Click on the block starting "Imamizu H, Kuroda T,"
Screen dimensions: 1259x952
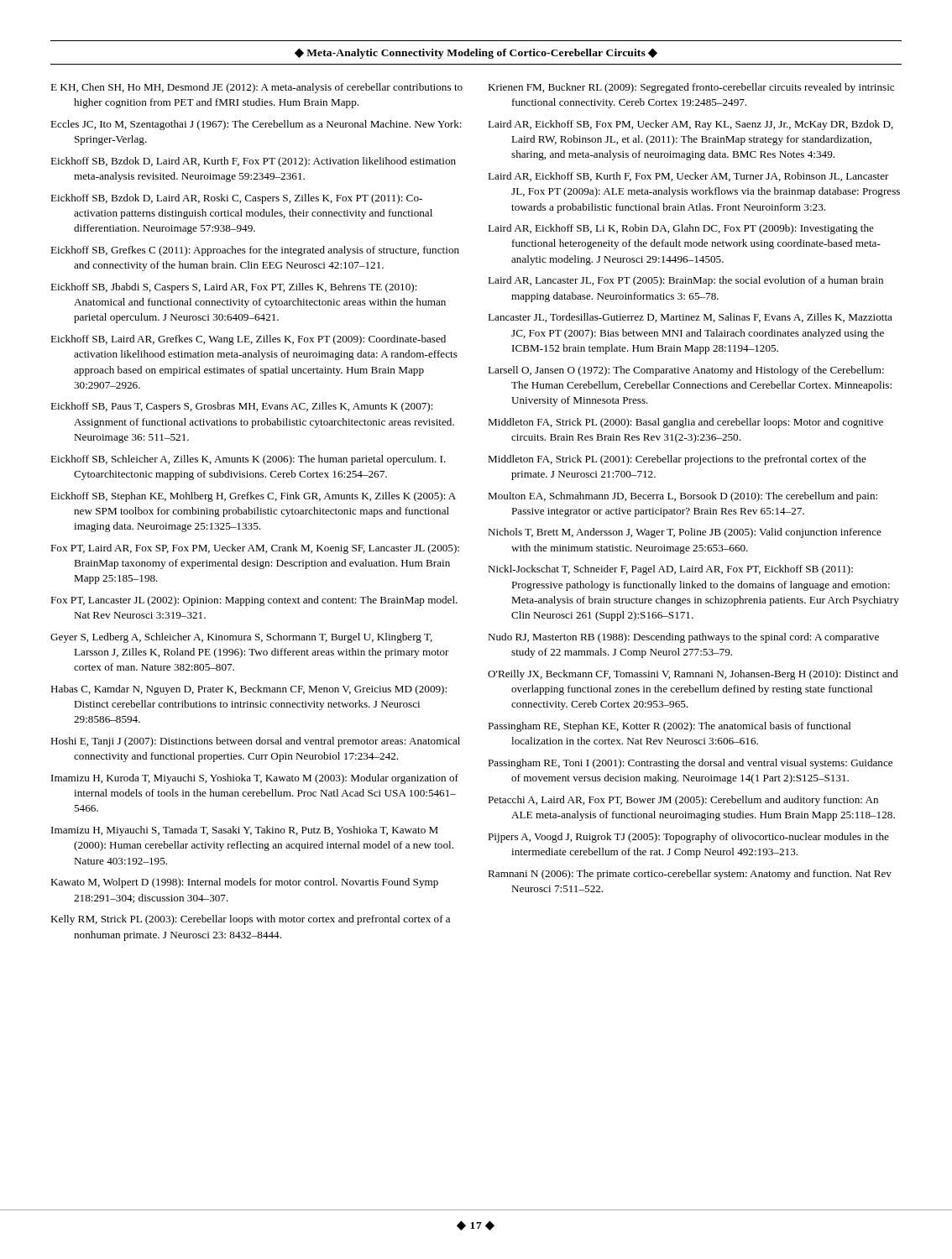254,793
